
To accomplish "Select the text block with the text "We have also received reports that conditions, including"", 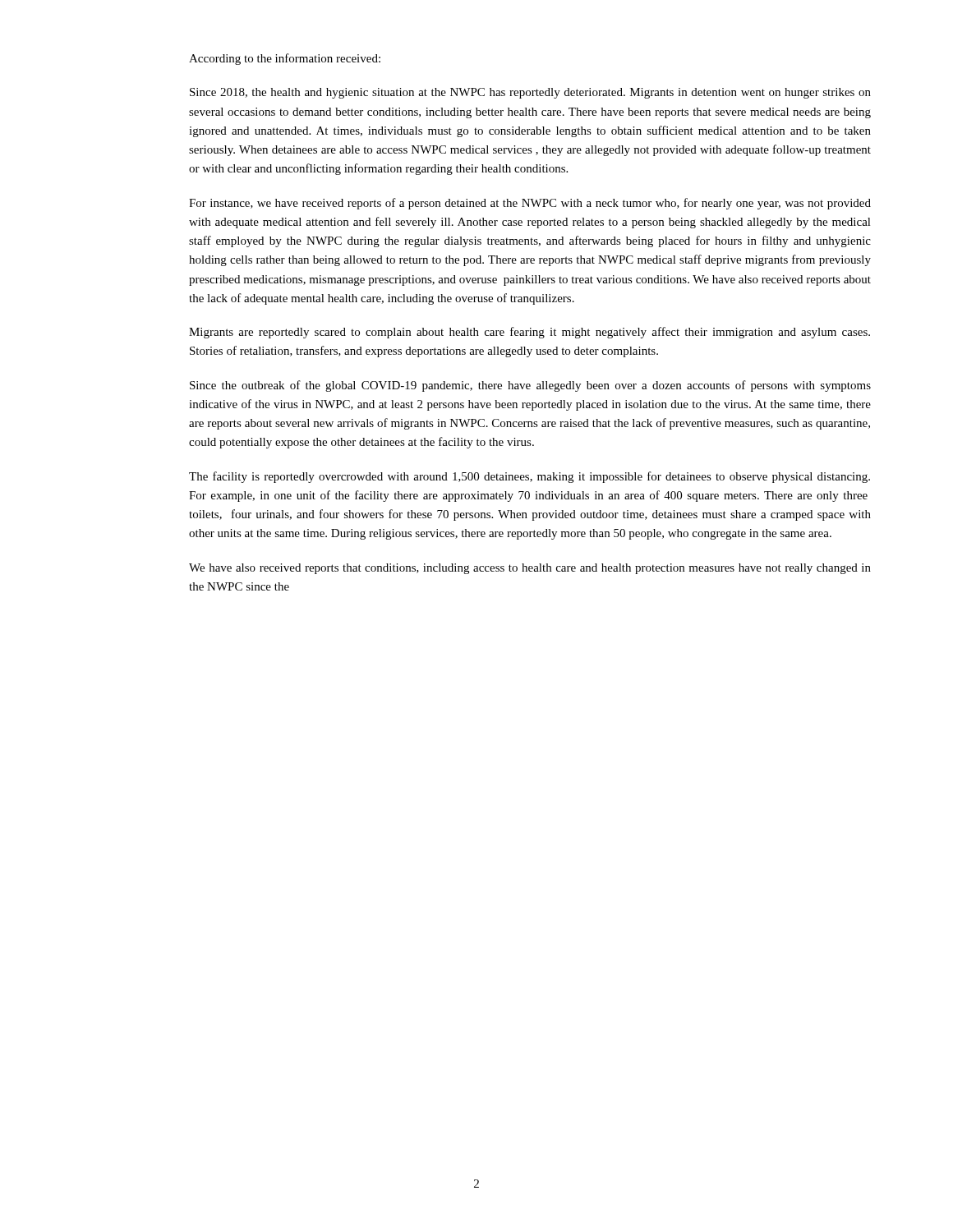I will click(x=530, y=577).
